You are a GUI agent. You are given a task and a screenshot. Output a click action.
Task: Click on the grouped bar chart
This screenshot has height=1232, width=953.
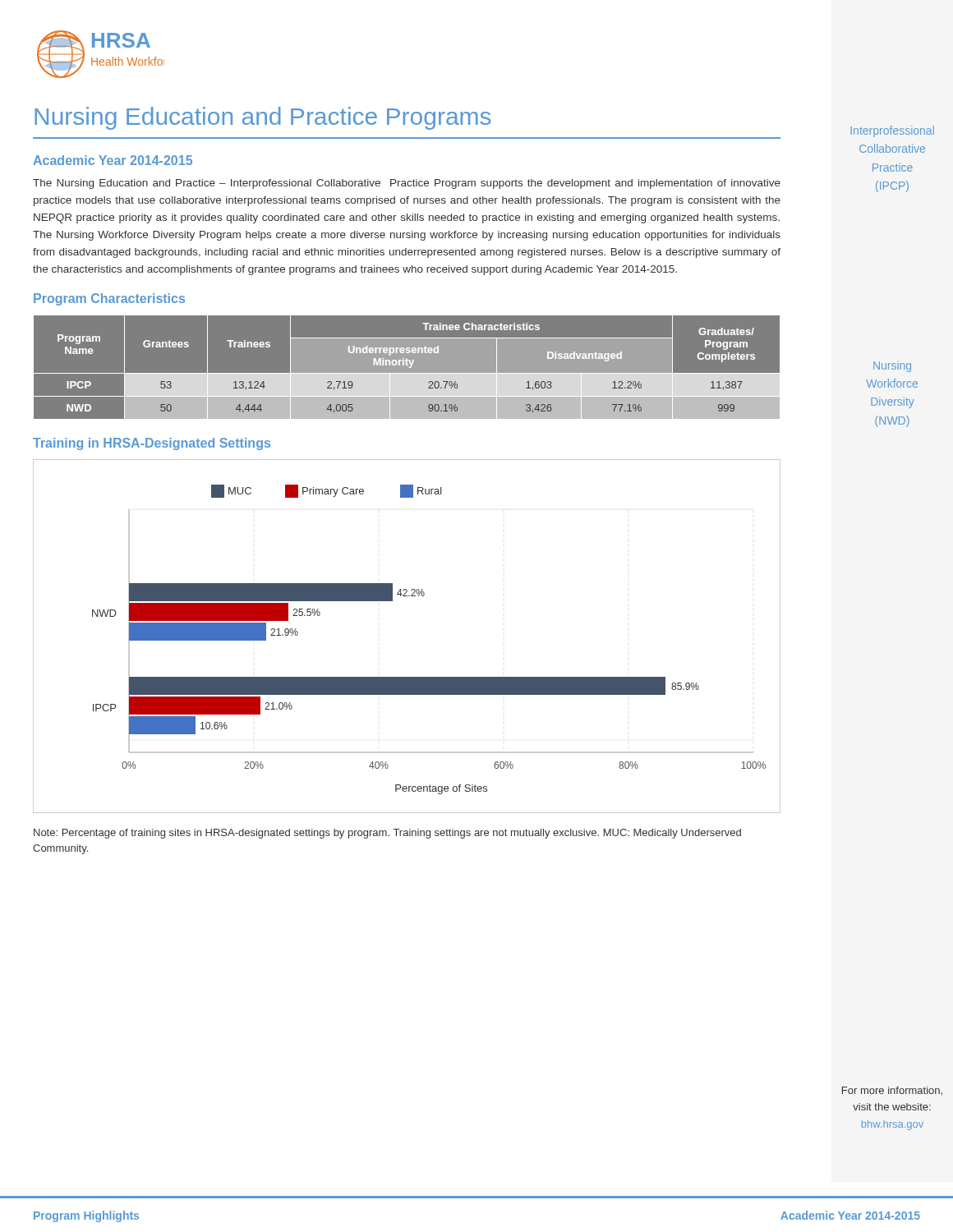407,636
